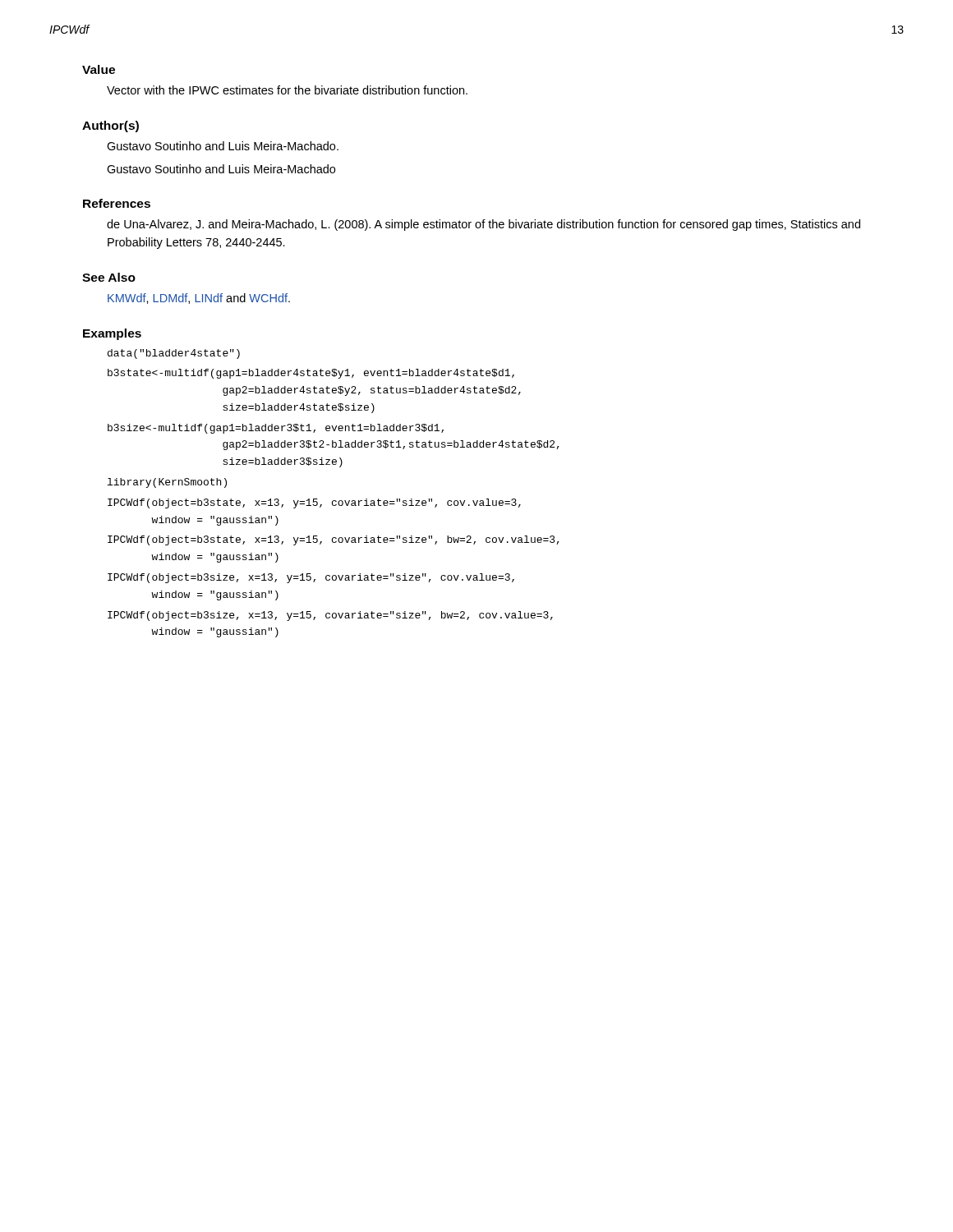Point to "See Also"
This screenshot has height=1232, width=953.
[109, 277]
